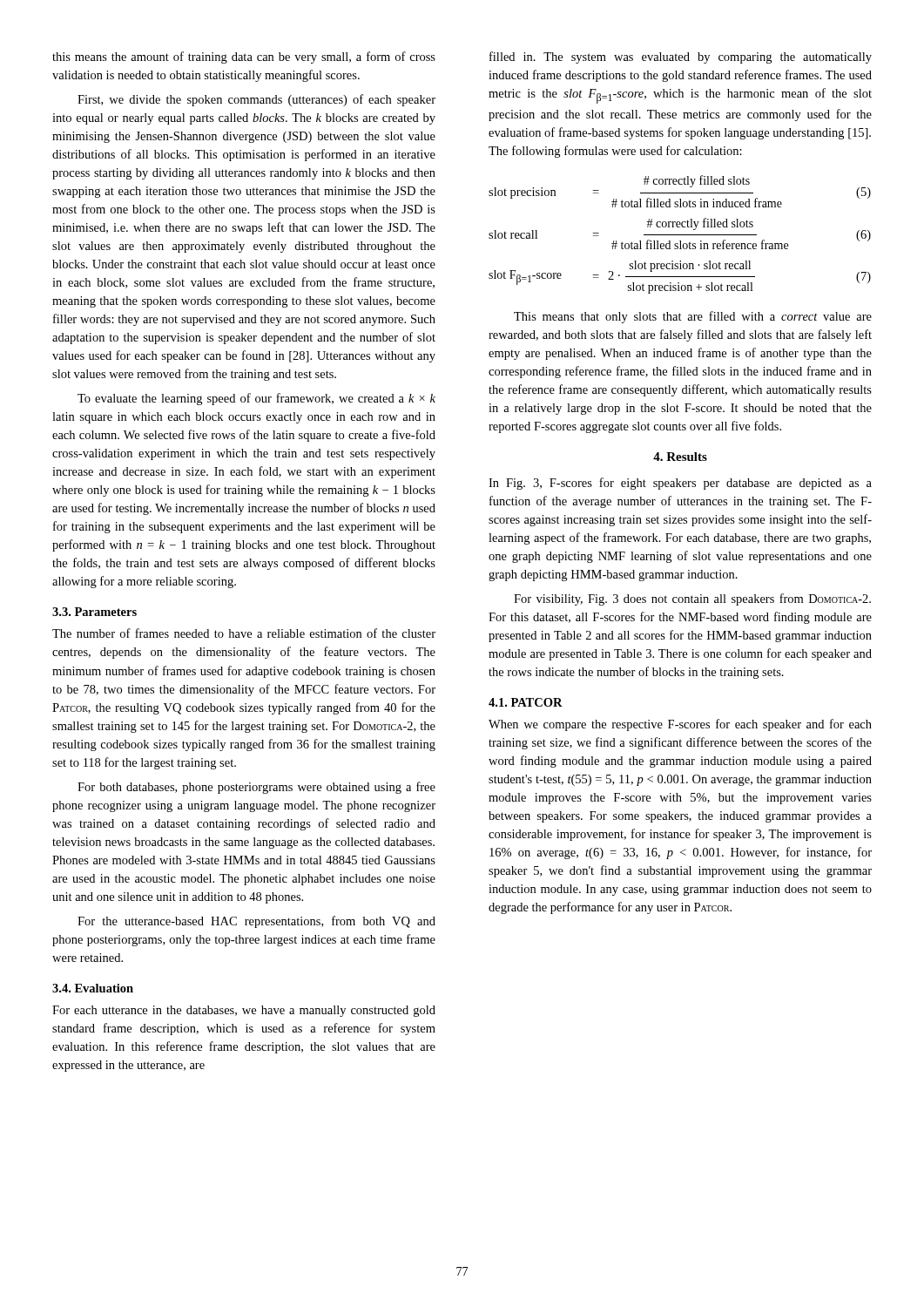Point to the block beginning "For each utterance in the databases,"
The image size is (924, 1307).
click(x=244, y=1038)
